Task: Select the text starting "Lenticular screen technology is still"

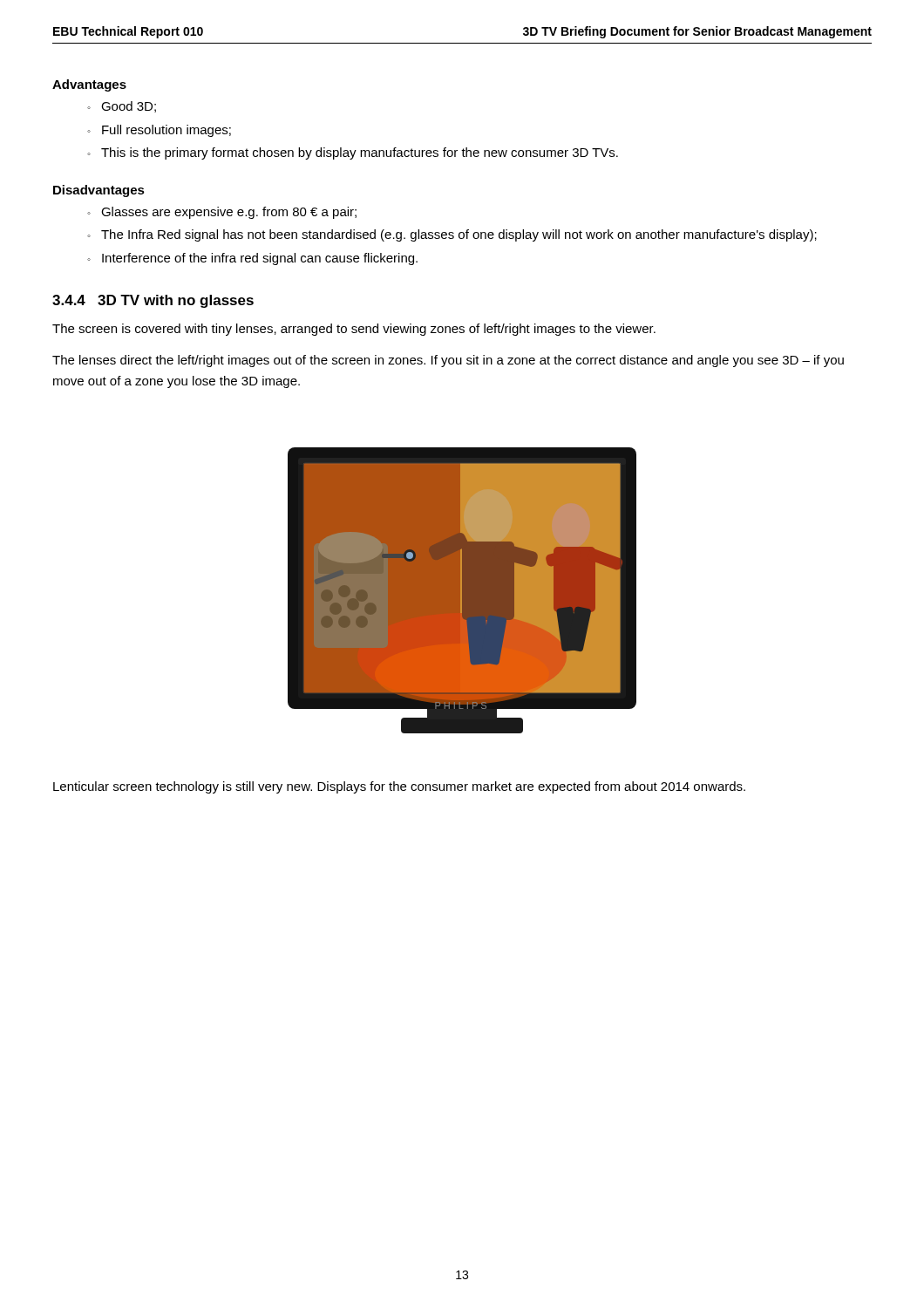Action: [x=399, y=786]
